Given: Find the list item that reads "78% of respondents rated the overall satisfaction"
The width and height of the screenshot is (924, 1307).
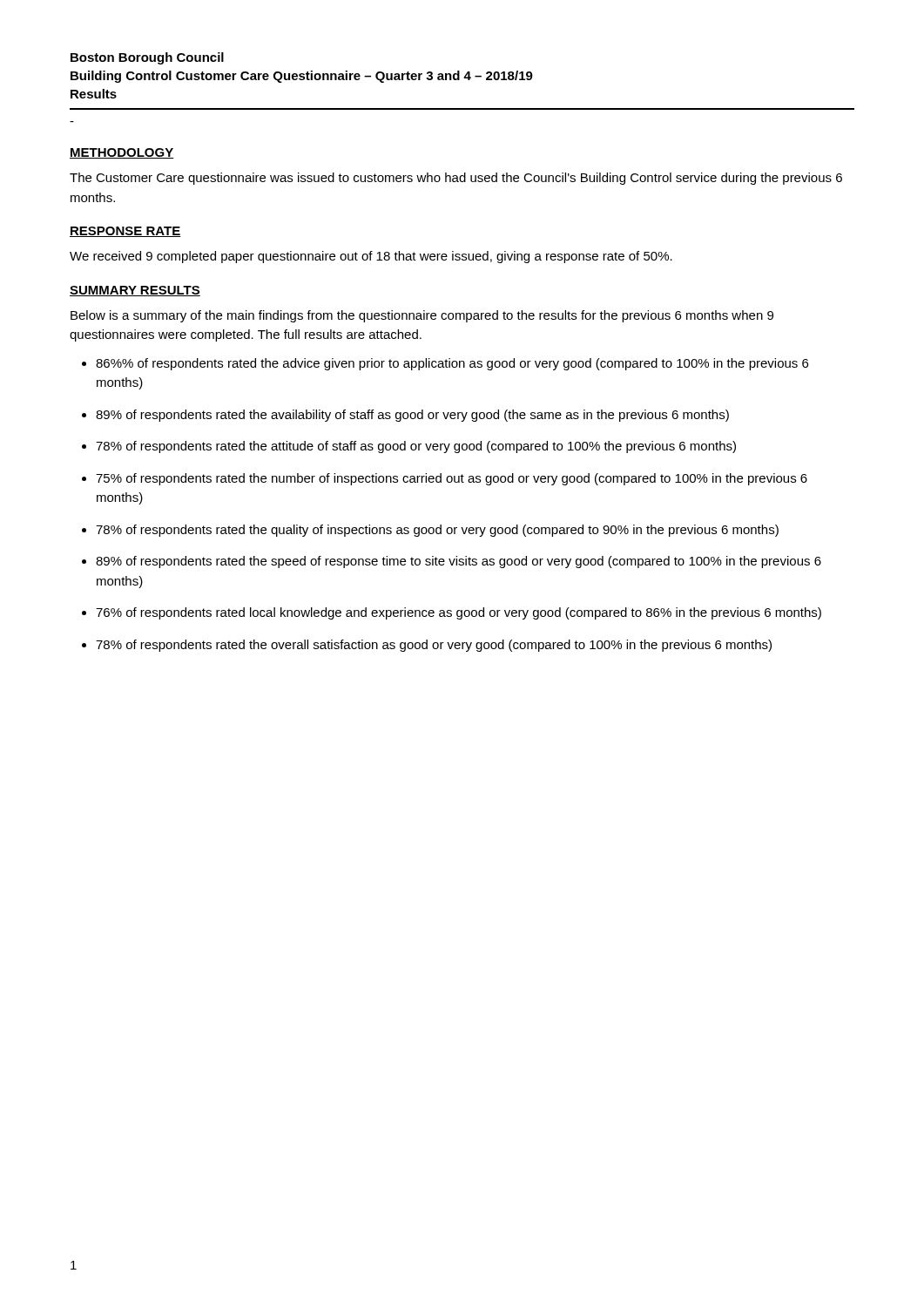Looking at the screenshot, I should tap(434, 644).
